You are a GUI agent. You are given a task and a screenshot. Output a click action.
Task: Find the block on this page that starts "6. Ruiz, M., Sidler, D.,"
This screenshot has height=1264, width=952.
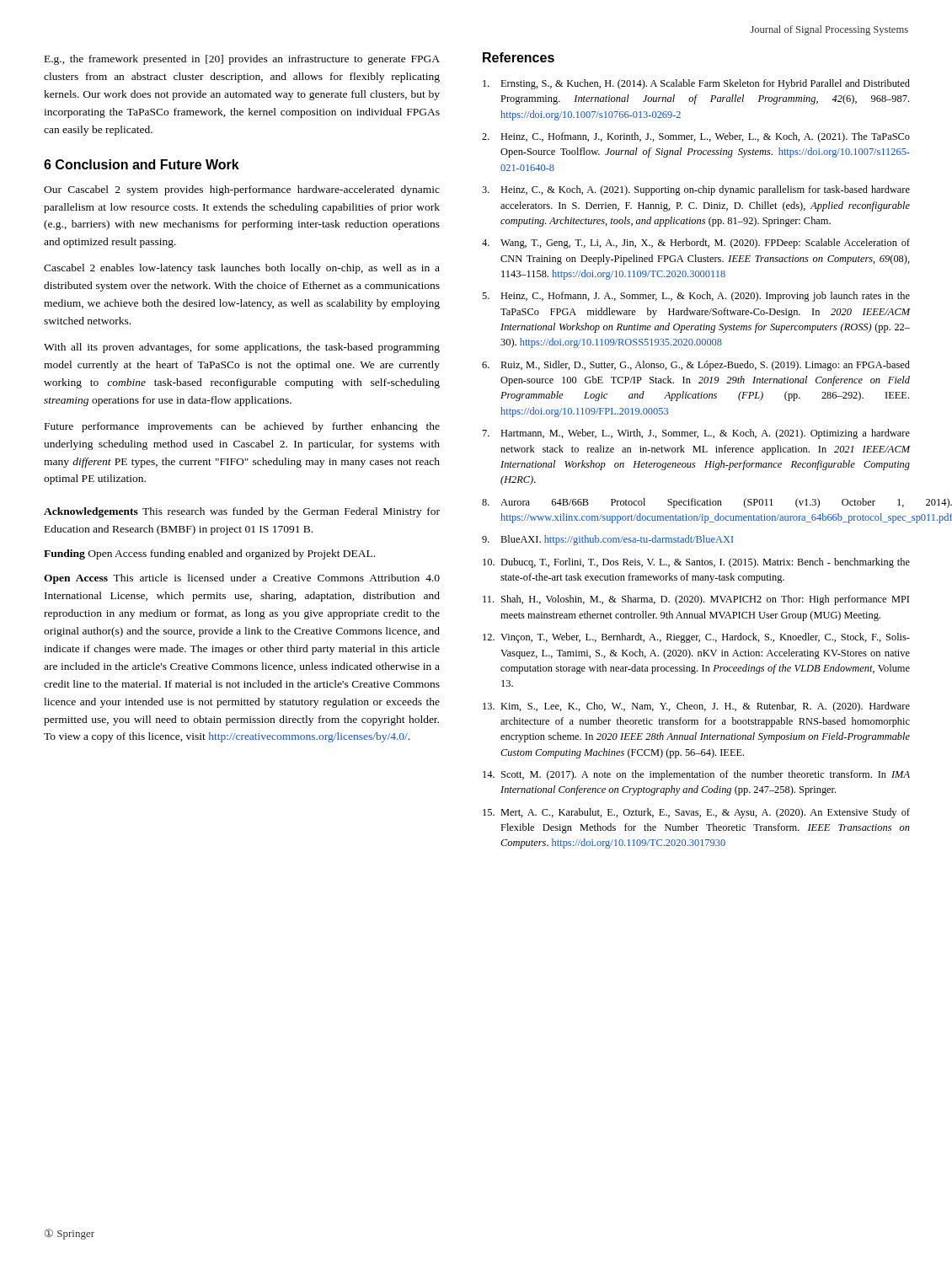click(x=696, y=388)
